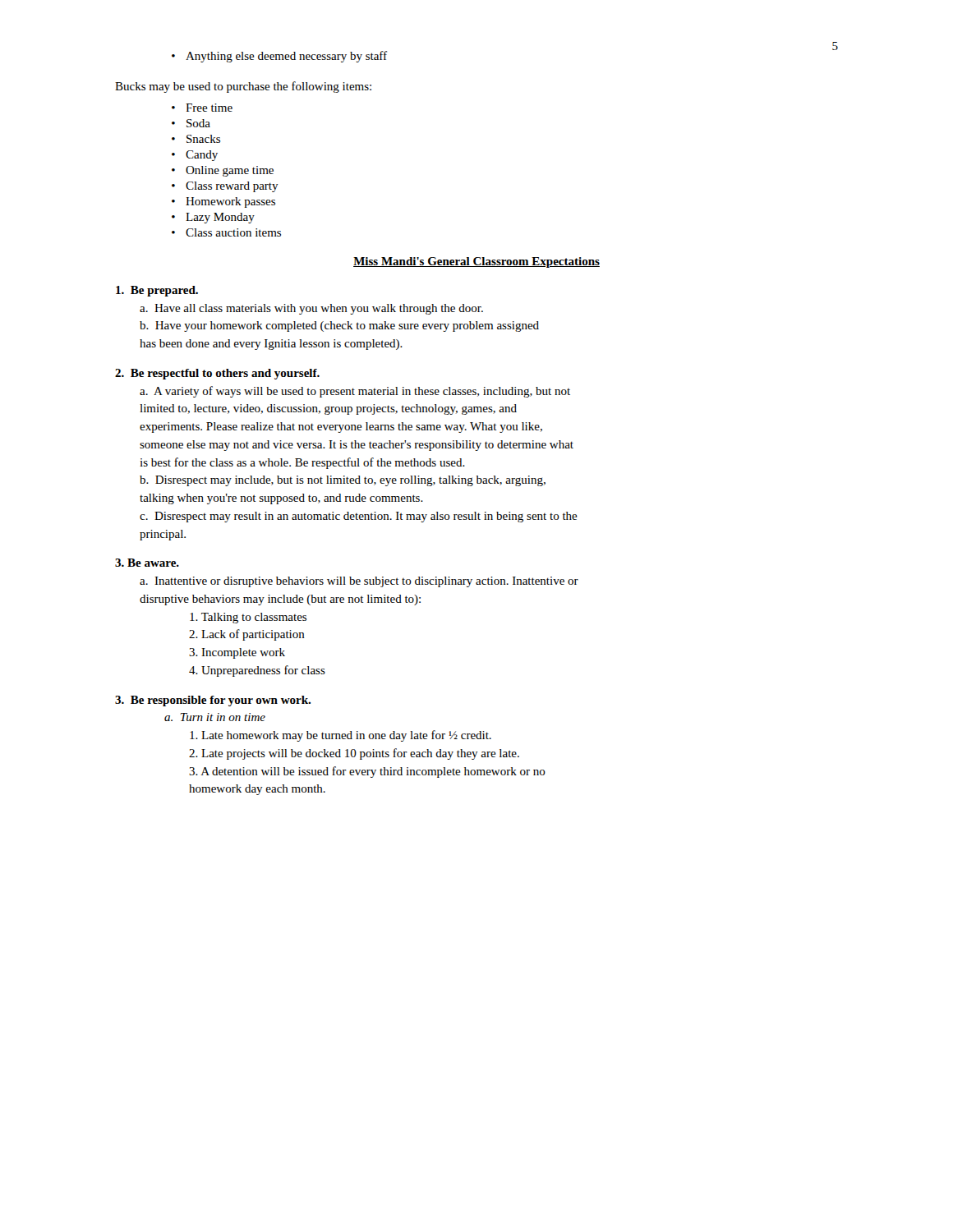Point to the element starting "•Class reward party"

221,186
